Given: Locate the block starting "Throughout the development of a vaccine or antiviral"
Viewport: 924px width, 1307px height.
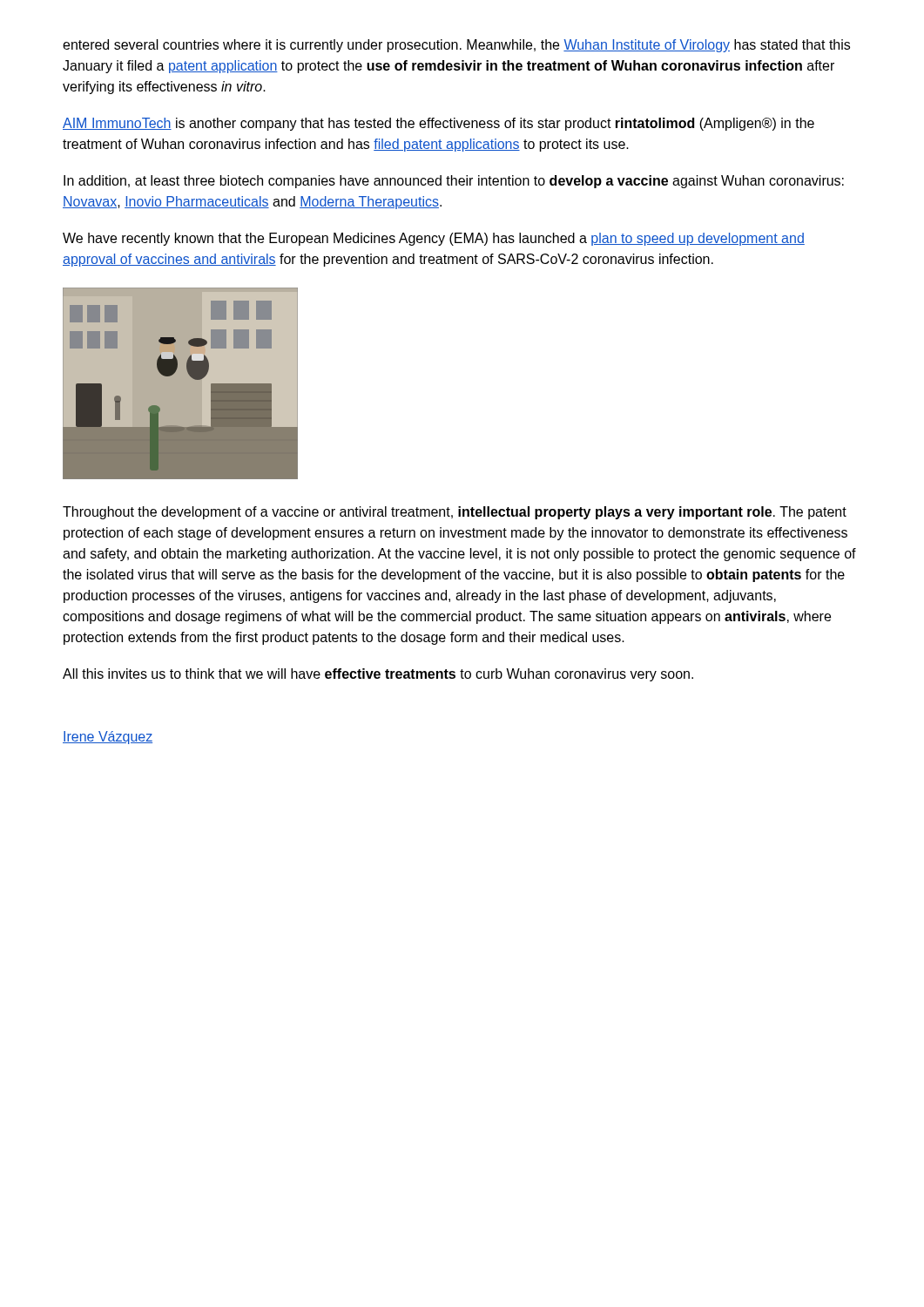Looking at the screenshot, I should [459, 575].
